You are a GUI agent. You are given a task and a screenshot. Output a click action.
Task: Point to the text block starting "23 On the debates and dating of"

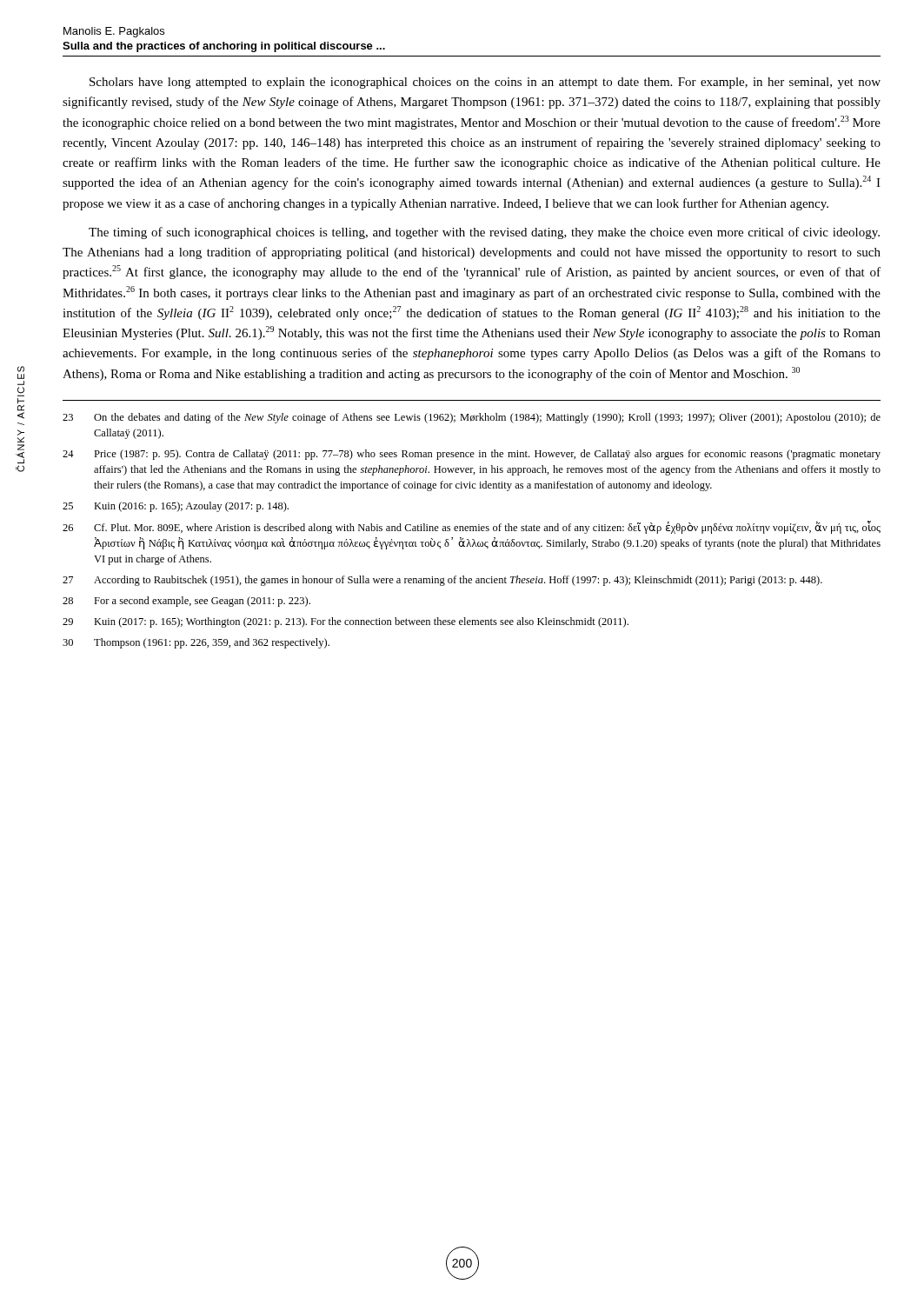(472, 425)
